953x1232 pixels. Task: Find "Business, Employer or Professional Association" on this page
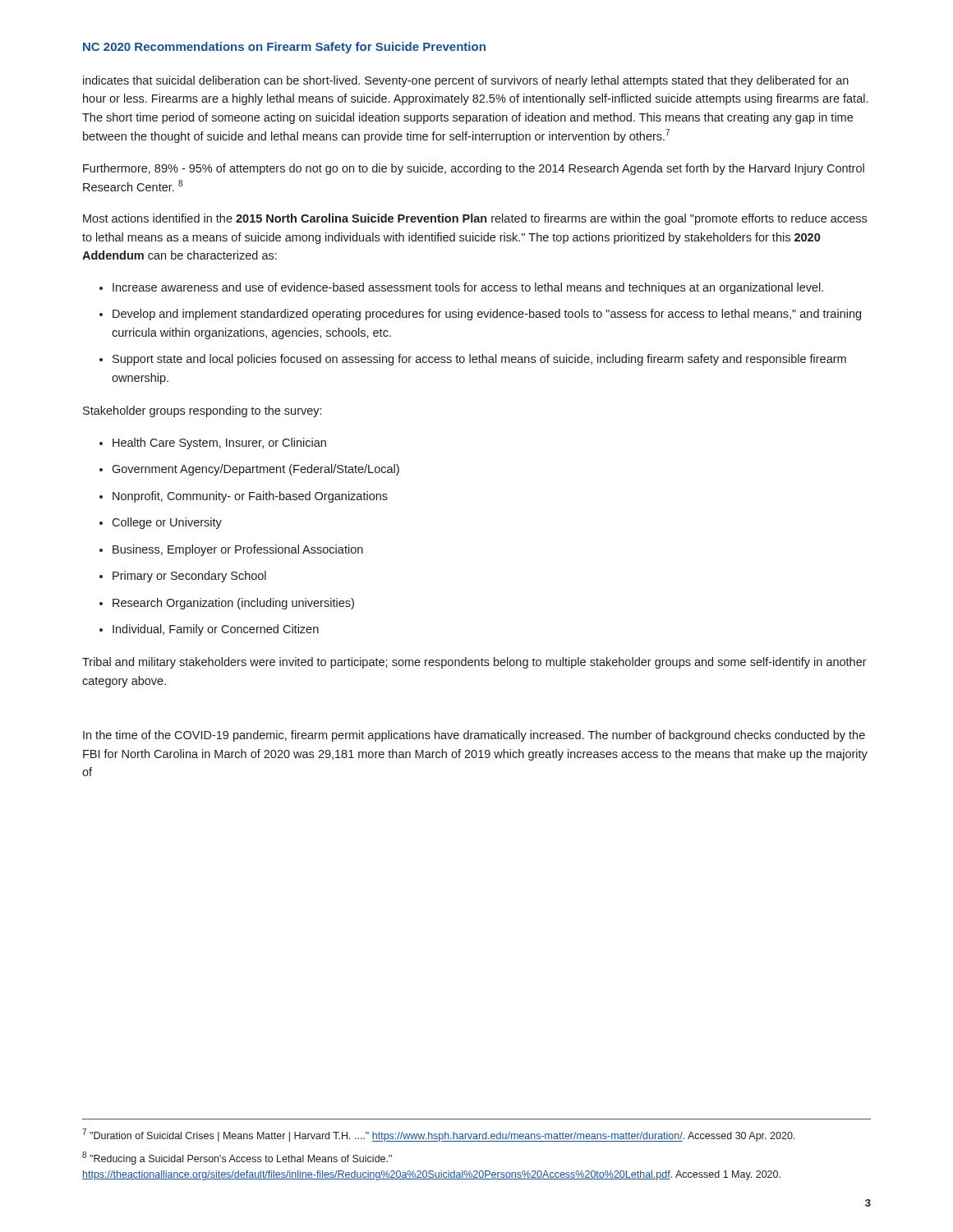(238, 549)
